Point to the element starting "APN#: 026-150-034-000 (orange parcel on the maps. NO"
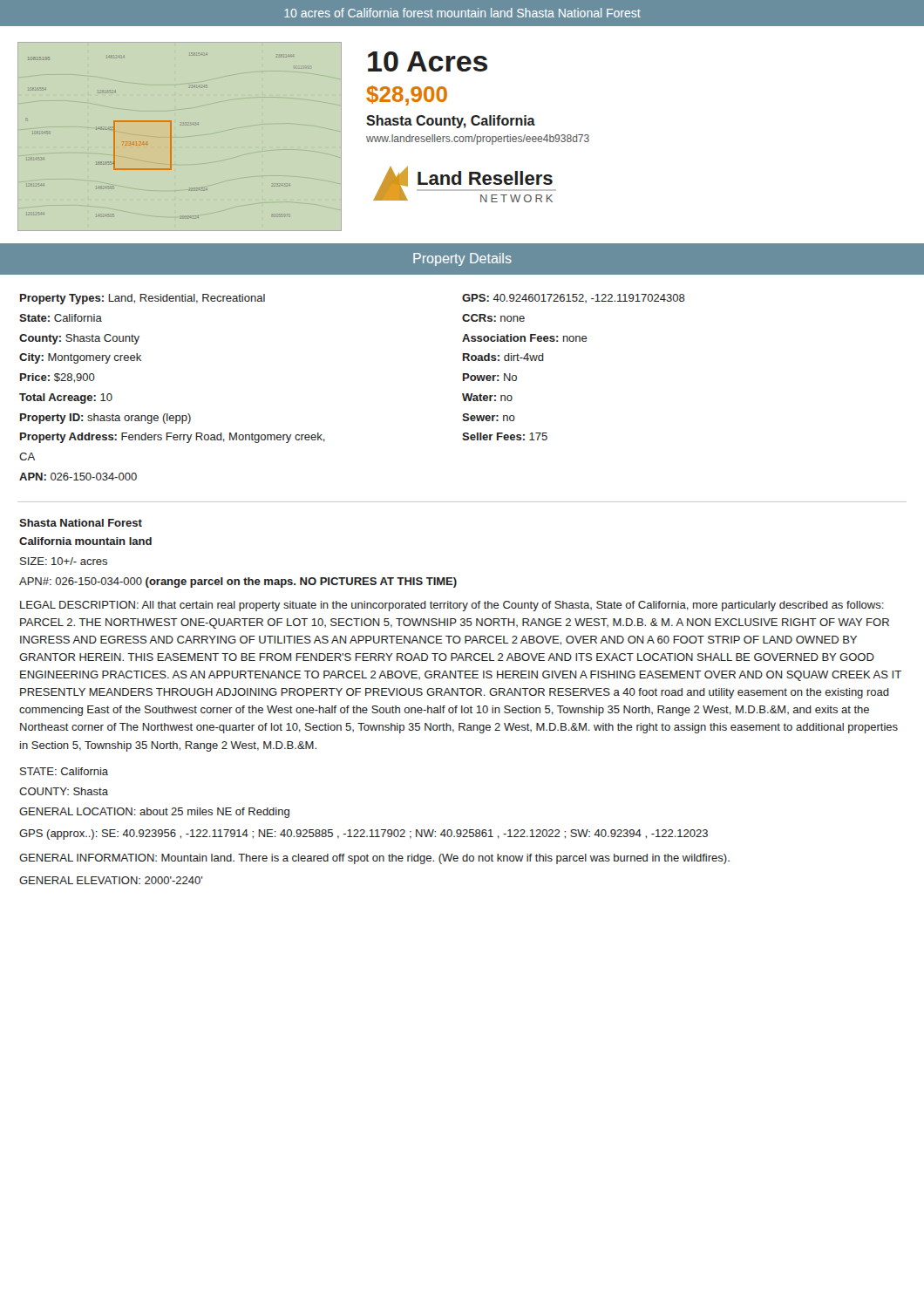This screenshot has width=924, height=1308. (x=238, y=581)
